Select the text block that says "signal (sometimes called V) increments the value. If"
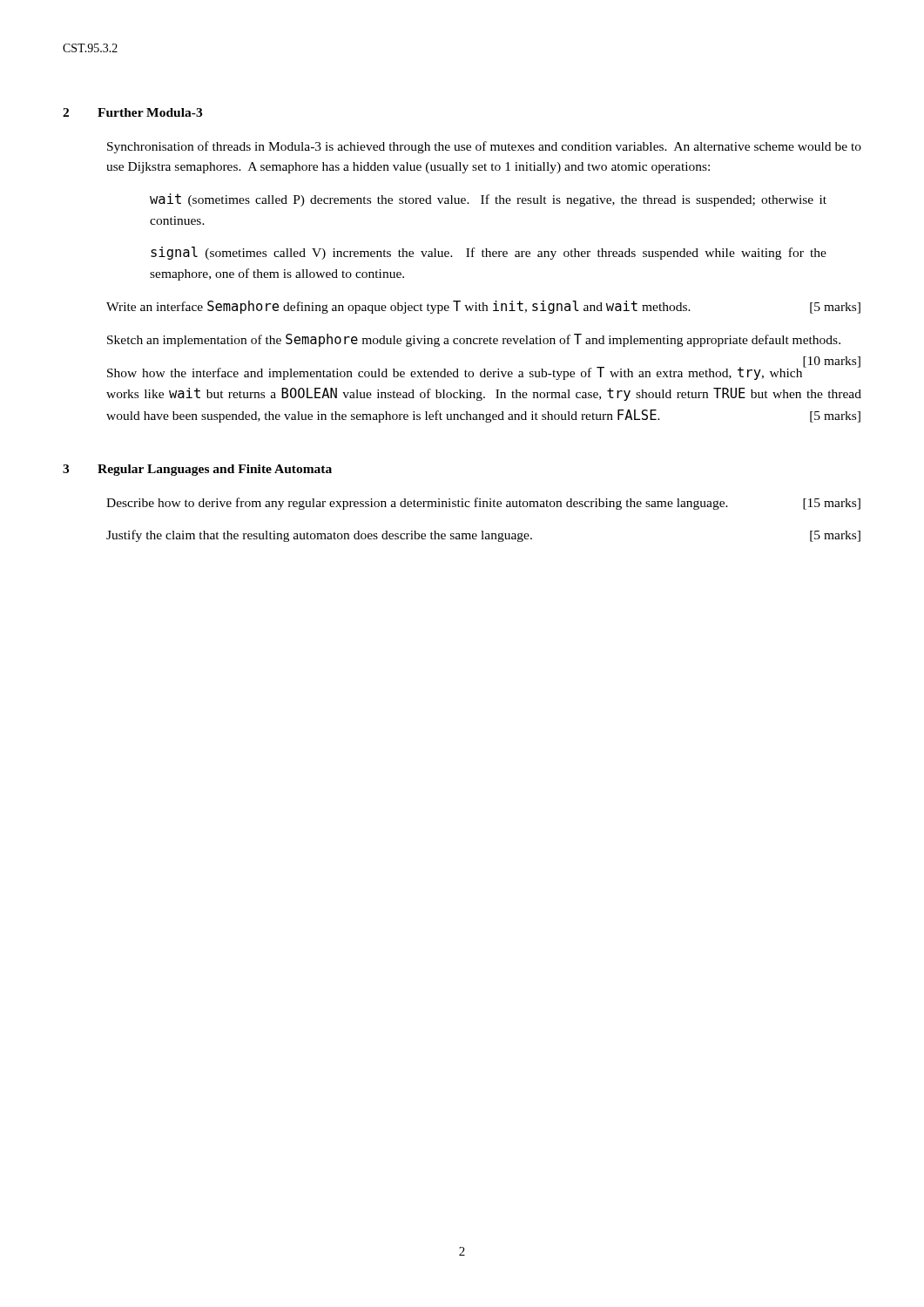Screen dimensions: 1307x924 pos(488,263)
